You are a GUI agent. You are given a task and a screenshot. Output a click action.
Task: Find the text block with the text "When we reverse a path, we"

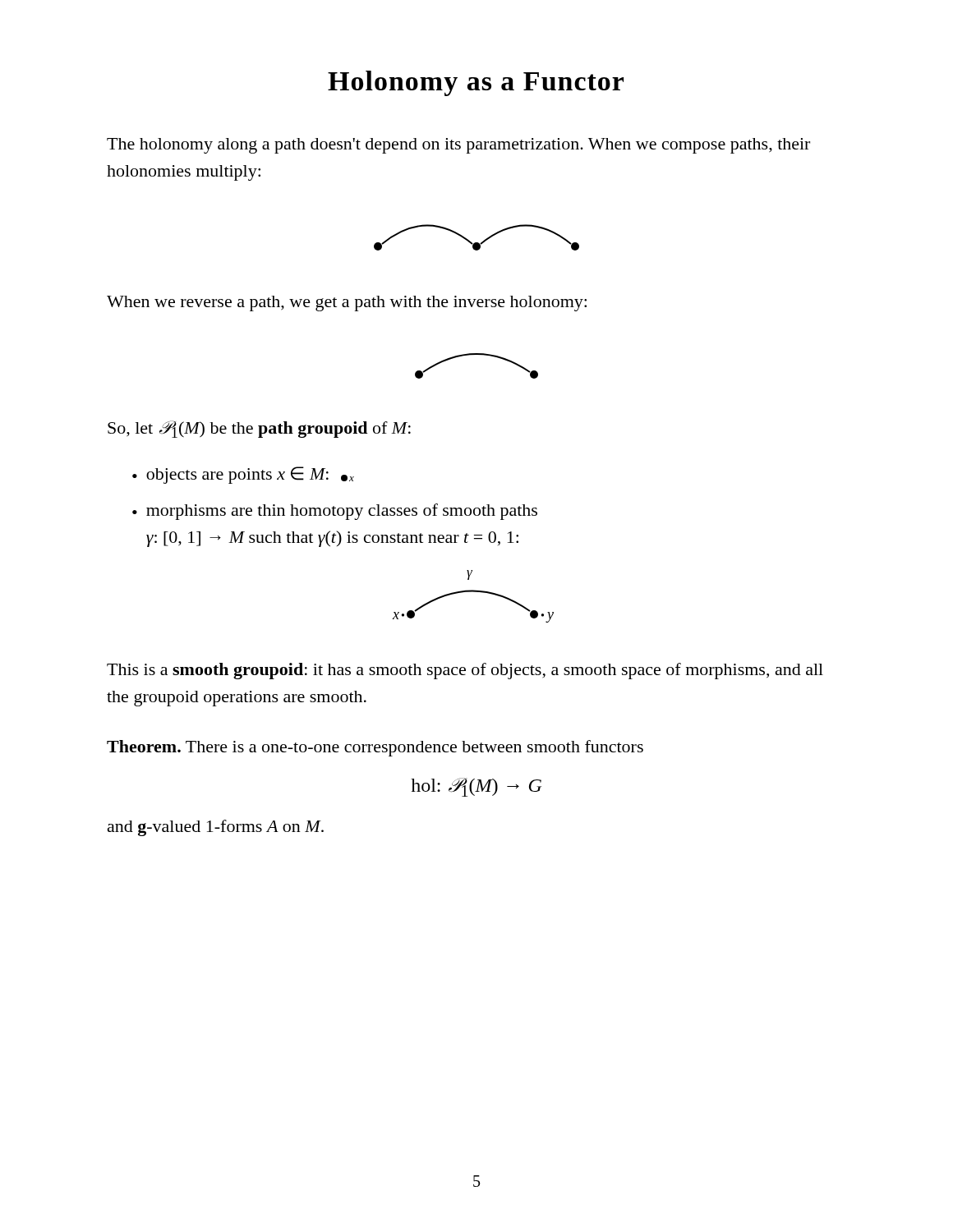pos(347,301)
